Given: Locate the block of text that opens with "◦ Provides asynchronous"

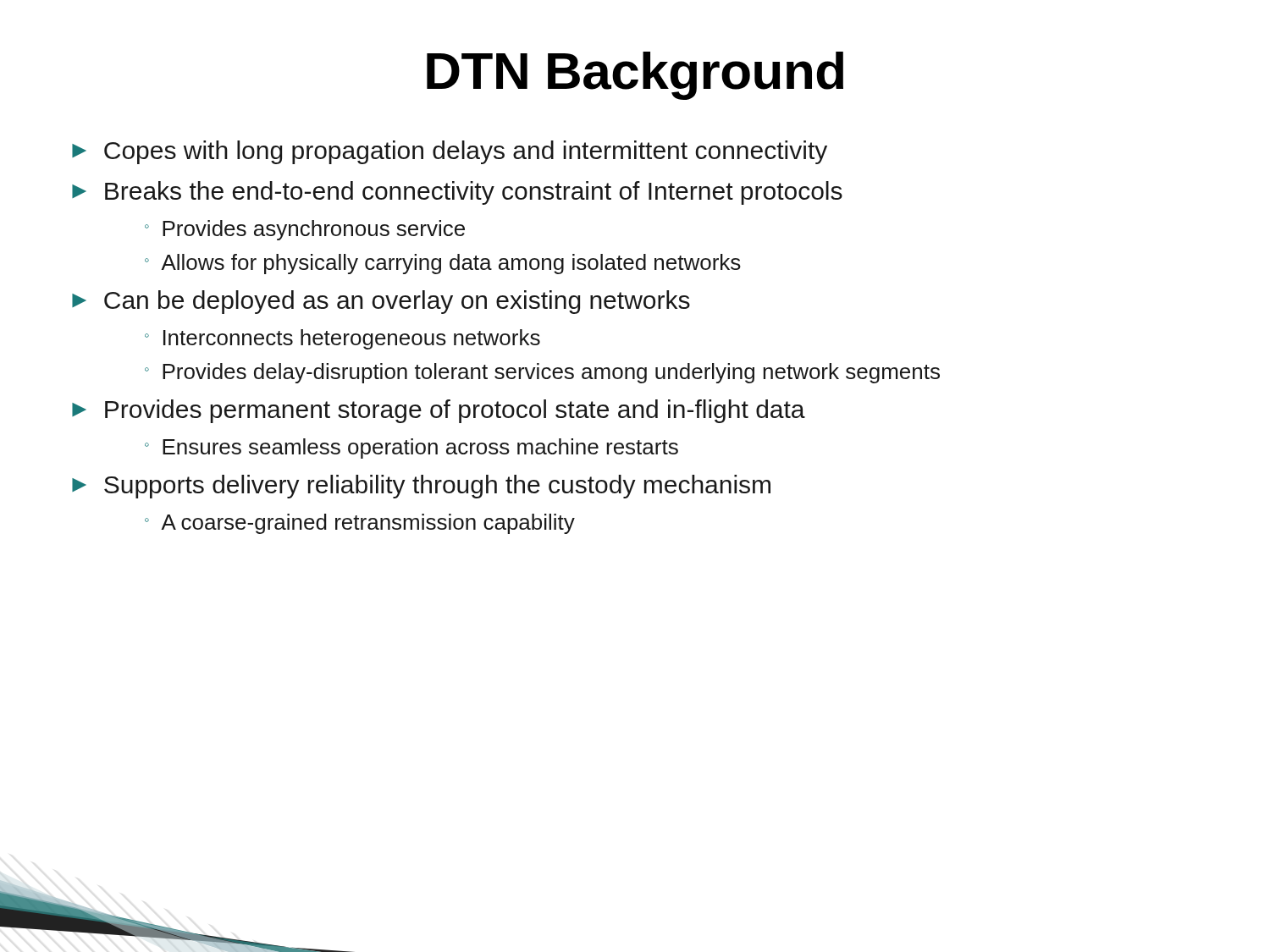Looking at the screenshot, I should (x=305, y=229).
